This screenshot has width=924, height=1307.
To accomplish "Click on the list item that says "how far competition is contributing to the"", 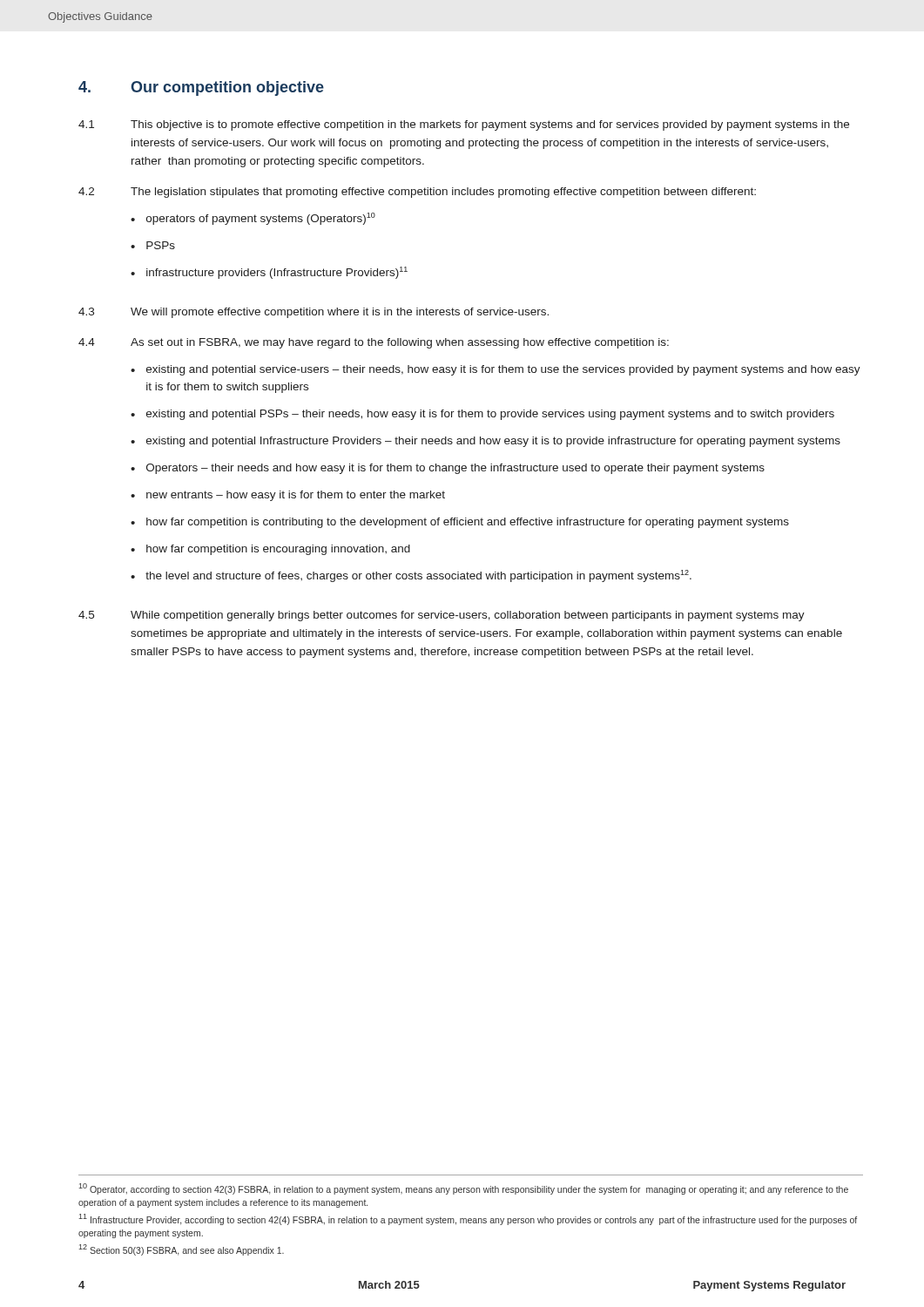I will coord(467,522).
